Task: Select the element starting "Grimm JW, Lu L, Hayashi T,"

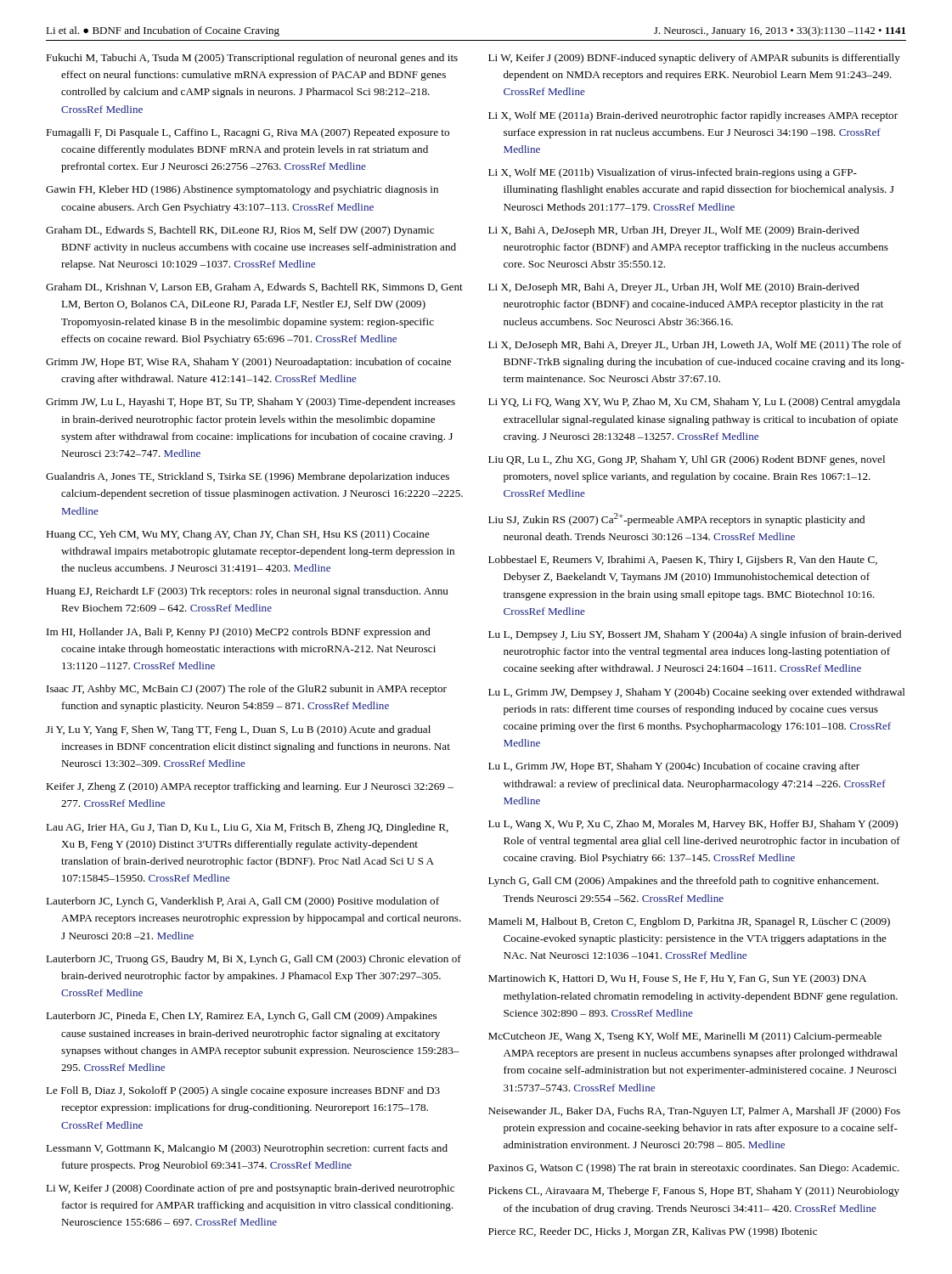Action: pos(251,427)
